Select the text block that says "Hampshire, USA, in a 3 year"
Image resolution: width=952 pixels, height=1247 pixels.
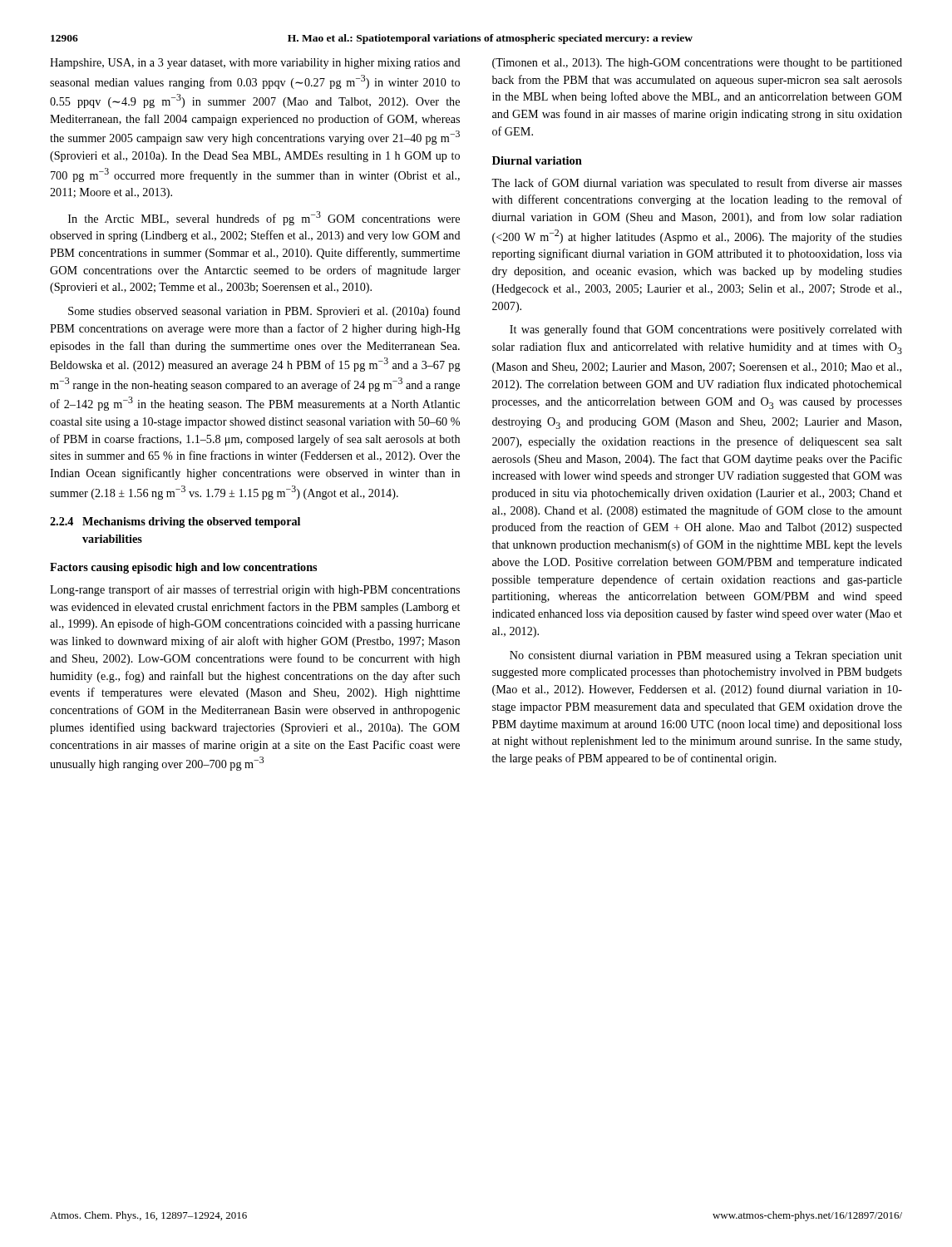[x=255, y=278]
